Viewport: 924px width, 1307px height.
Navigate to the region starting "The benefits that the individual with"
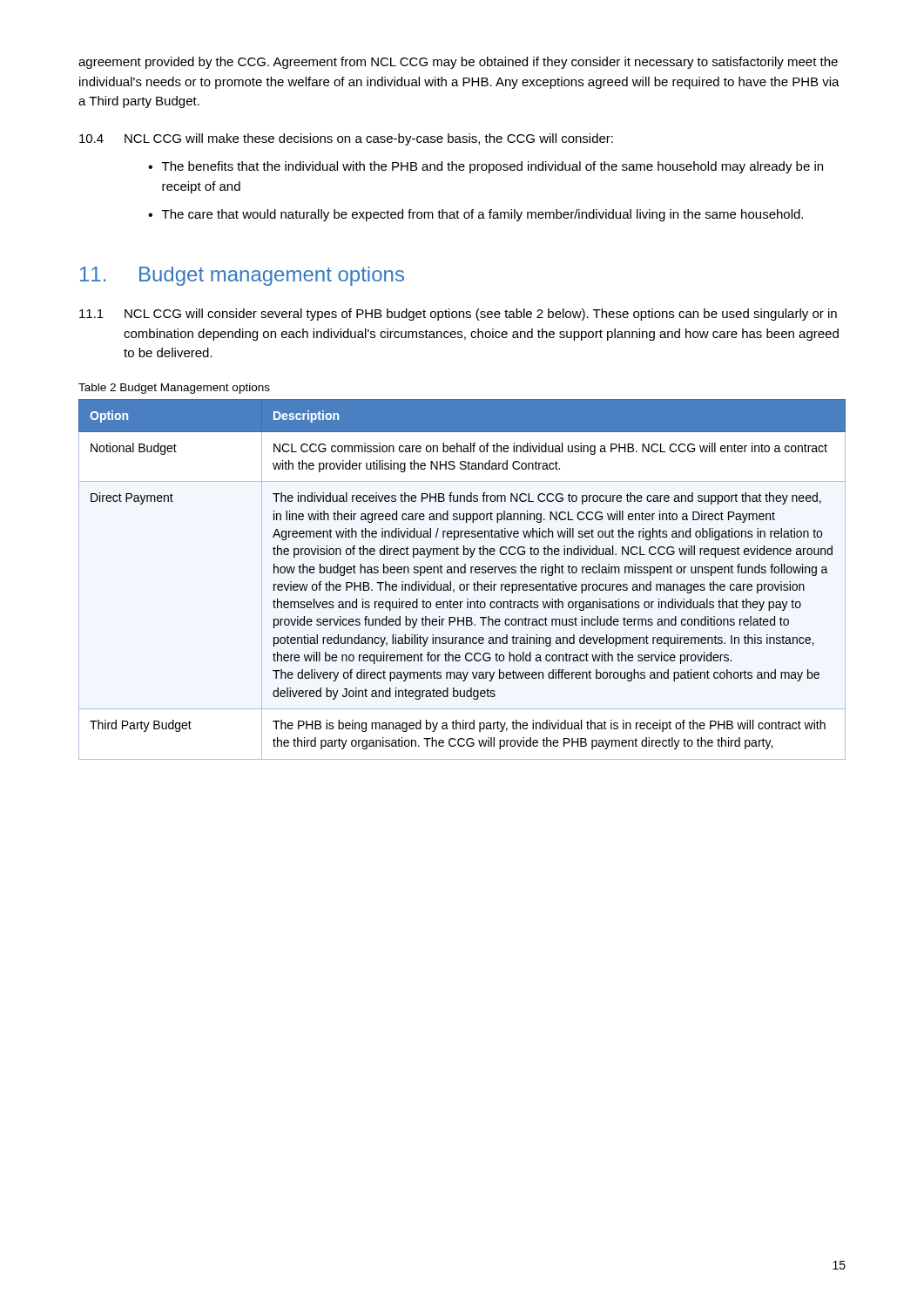493,176
